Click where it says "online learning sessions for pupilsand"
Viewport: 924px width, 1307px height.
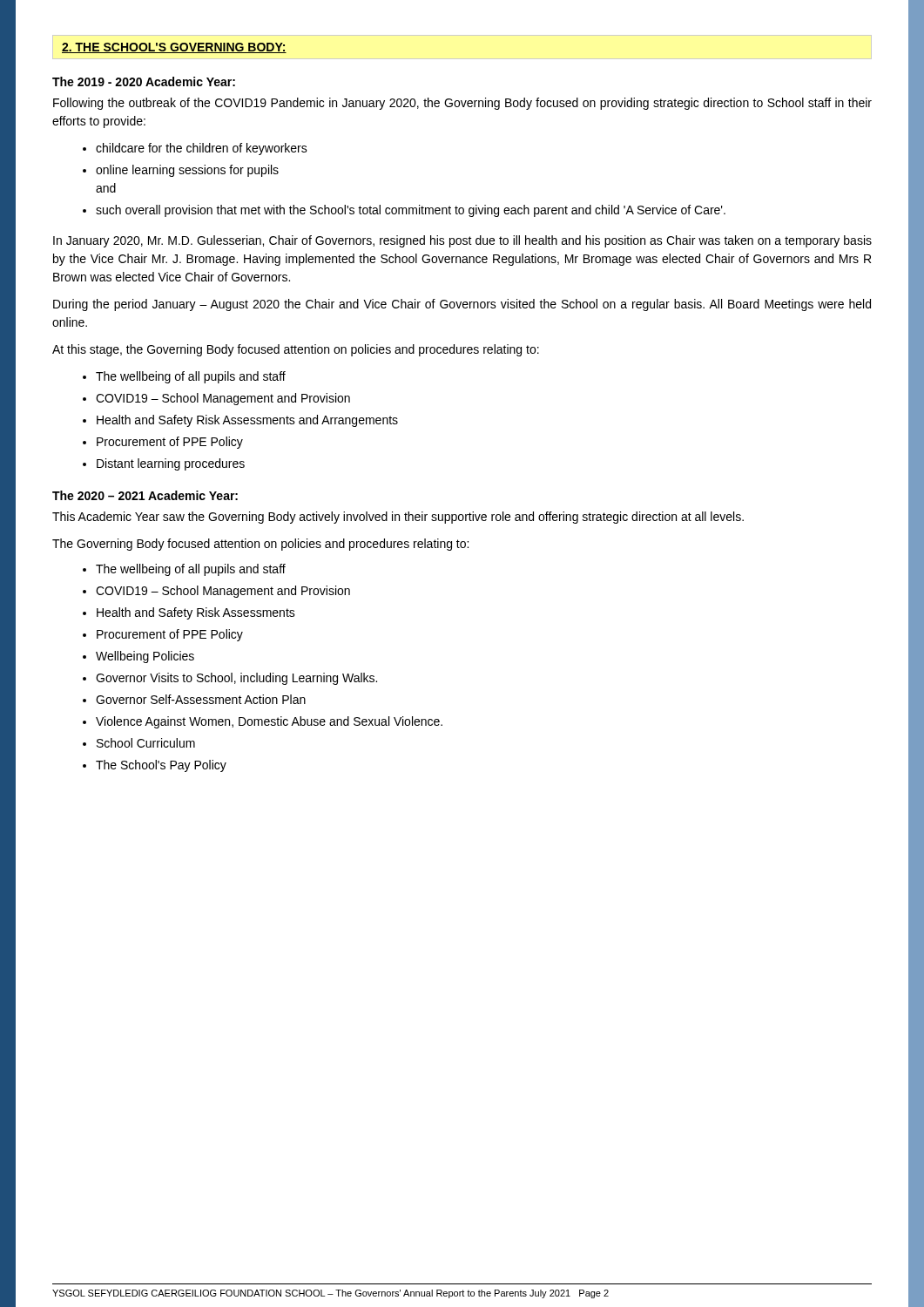pos(187,179)
